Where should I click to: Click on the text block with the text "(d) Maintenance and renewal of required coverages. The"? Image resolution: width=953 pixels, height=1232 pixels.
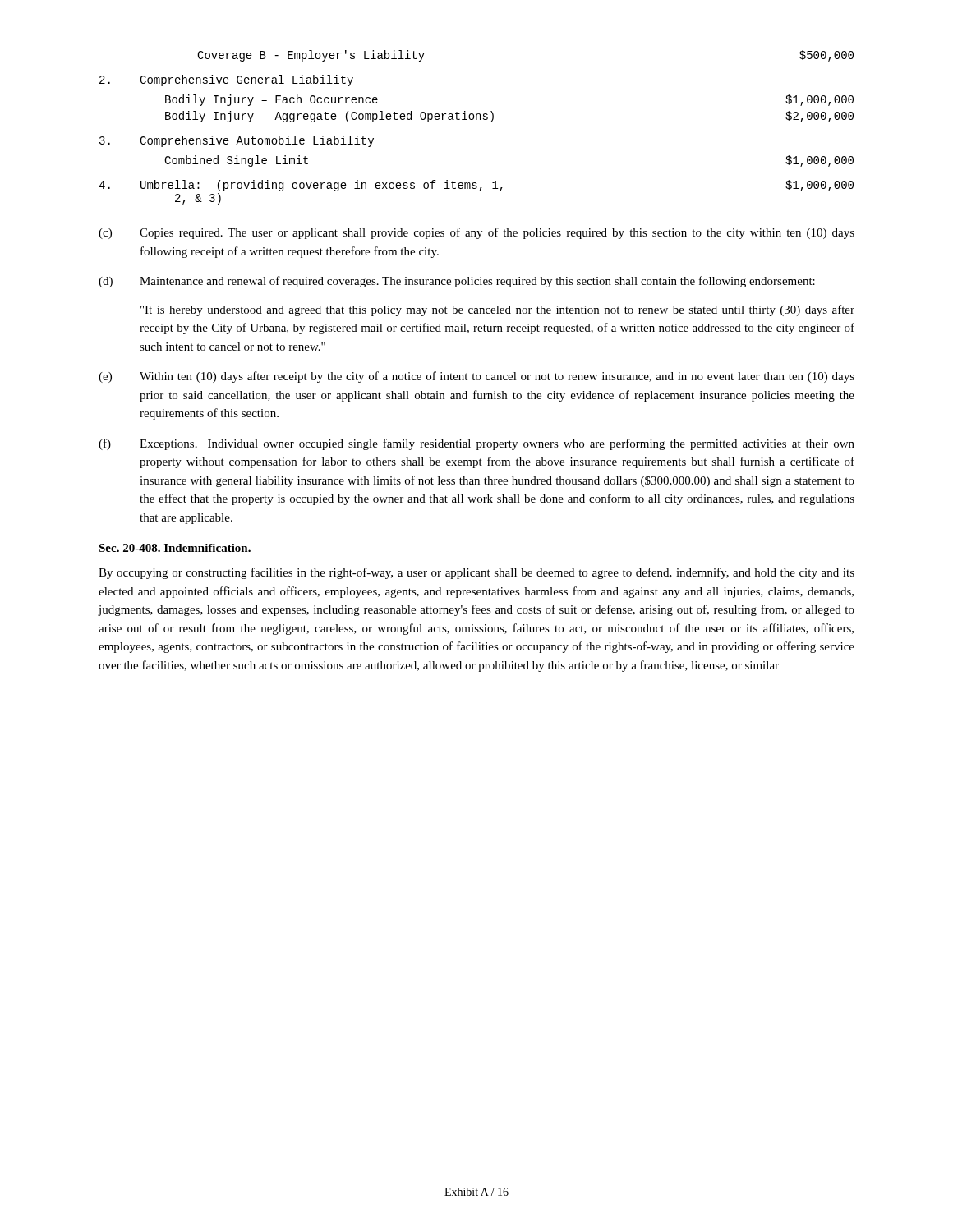point(476,281)
